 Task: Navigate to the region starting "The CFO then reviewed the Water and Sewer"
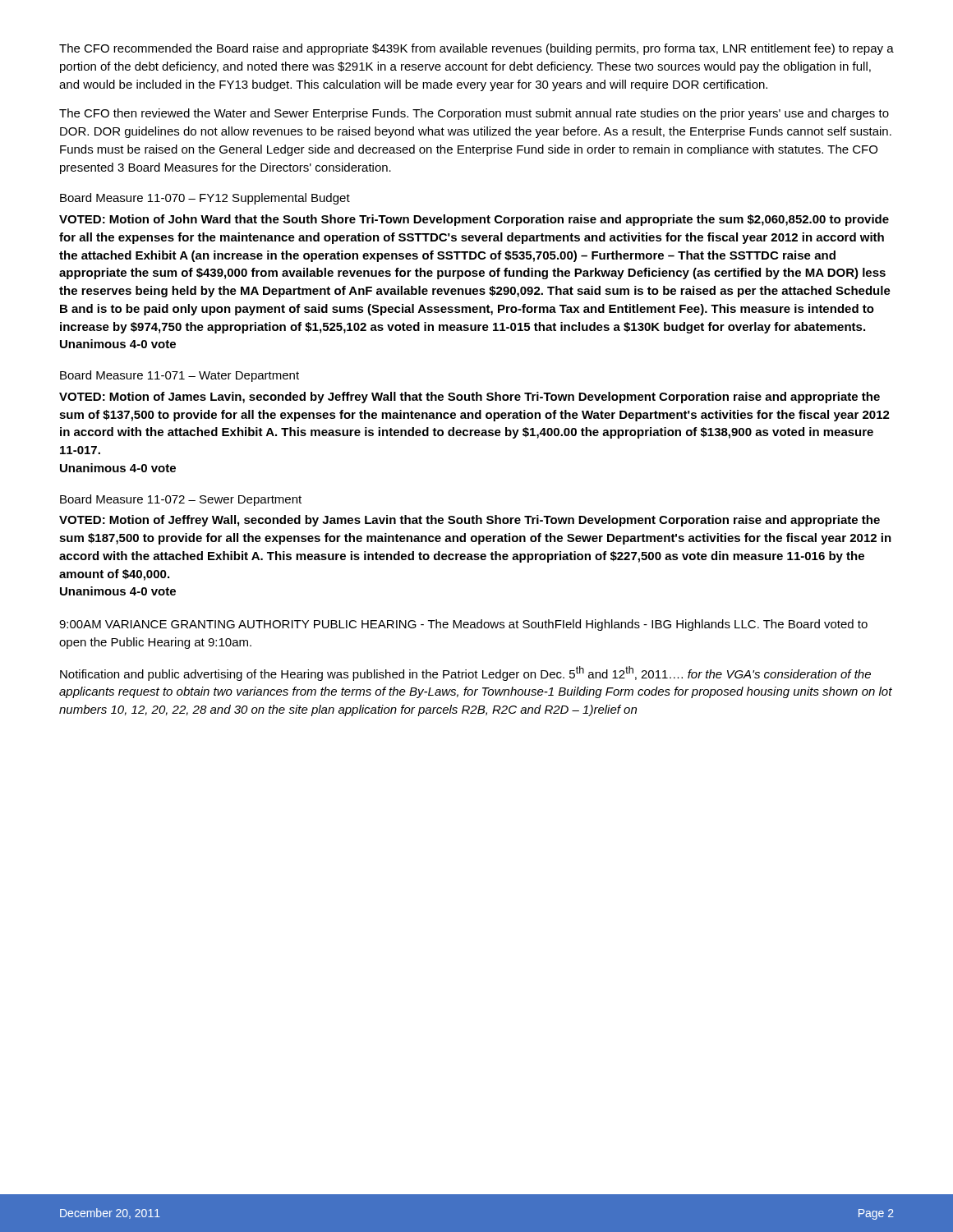[476, 140]
